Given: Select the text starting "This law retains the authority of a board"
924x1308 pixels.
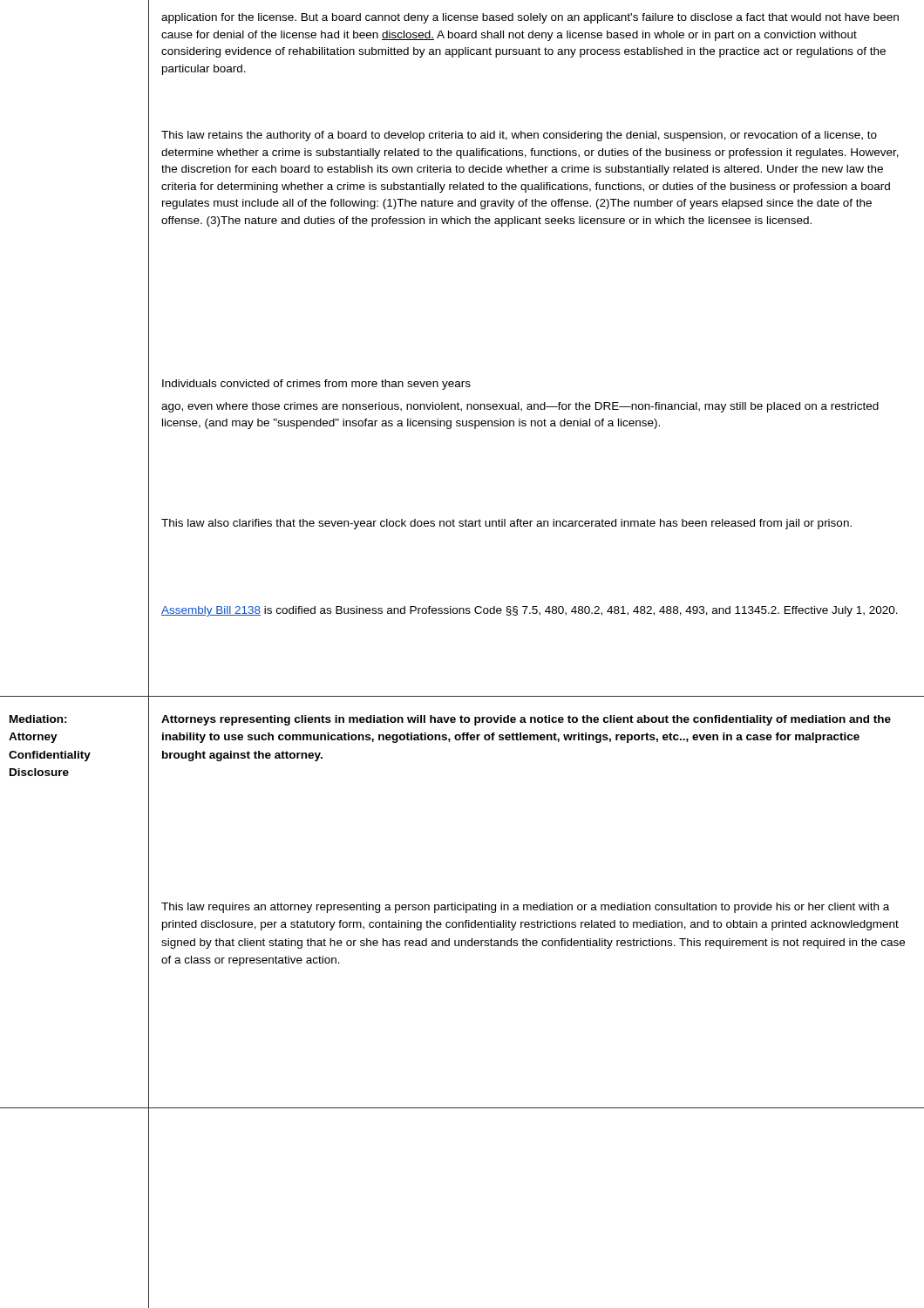Looking at the screenshot, I should point(534,178).
